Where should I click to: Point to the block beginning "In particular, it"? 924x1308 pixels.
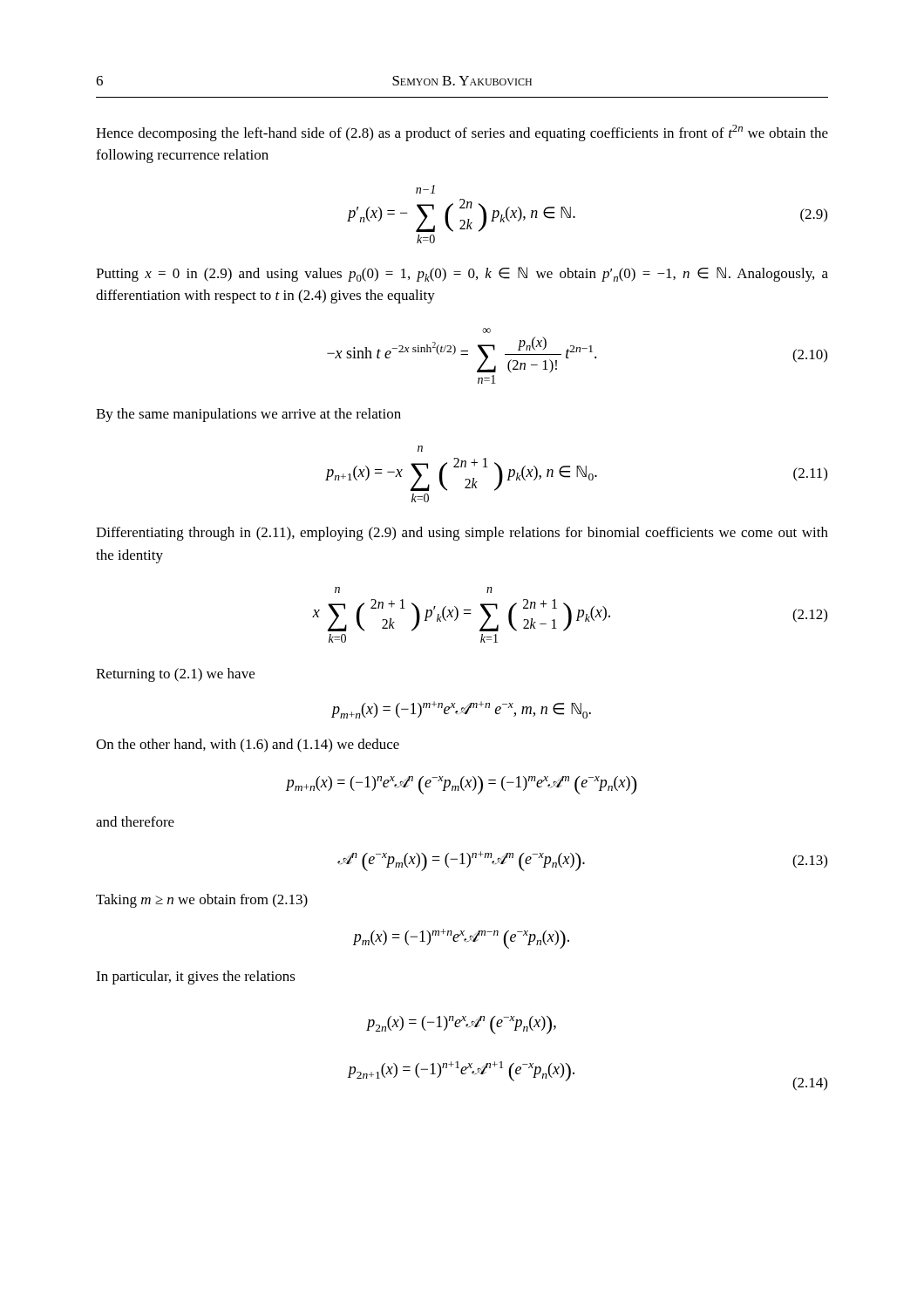tap(196, 976)
